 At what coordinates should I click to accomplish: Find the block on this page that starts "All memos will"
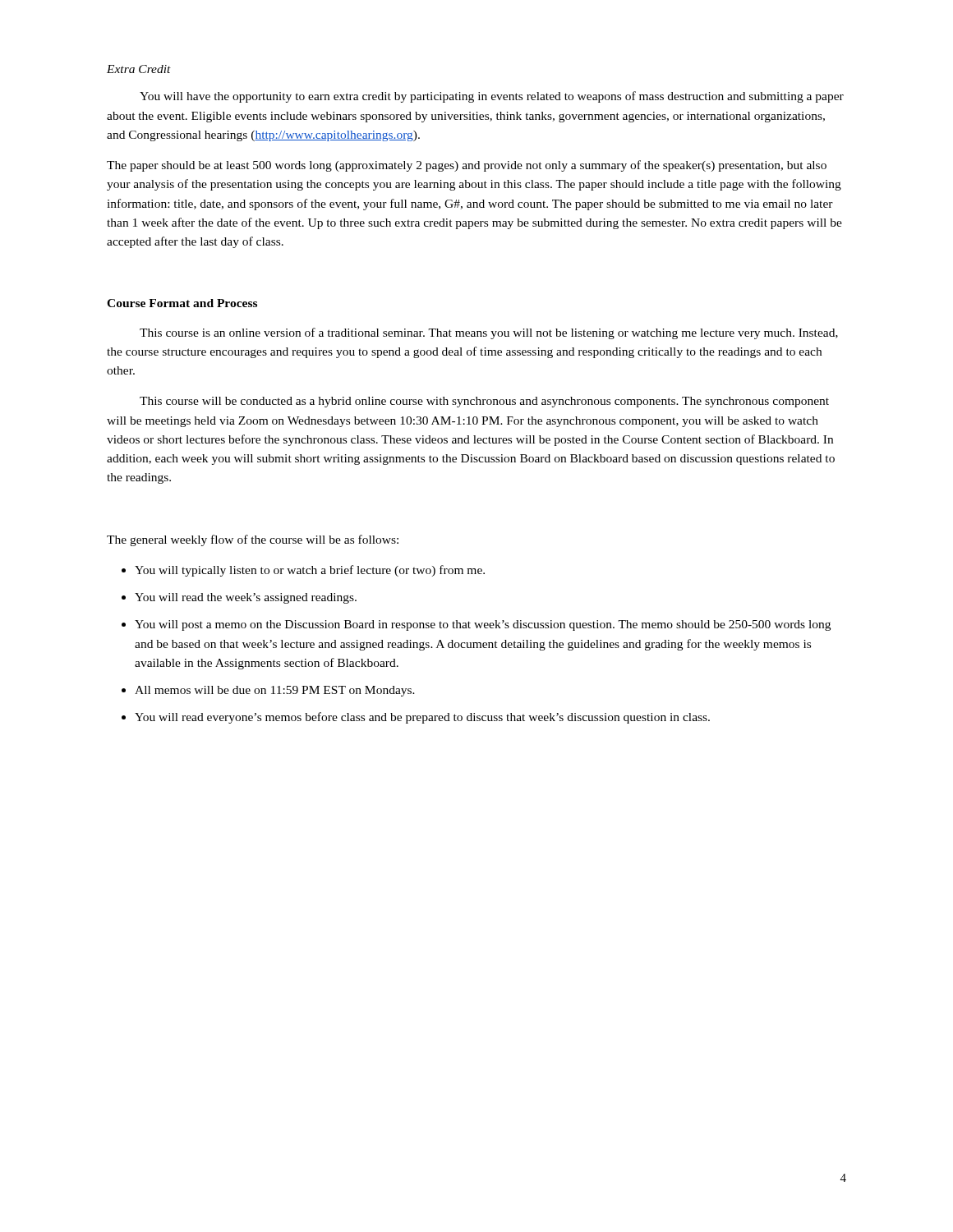click(x=275, y=689)
